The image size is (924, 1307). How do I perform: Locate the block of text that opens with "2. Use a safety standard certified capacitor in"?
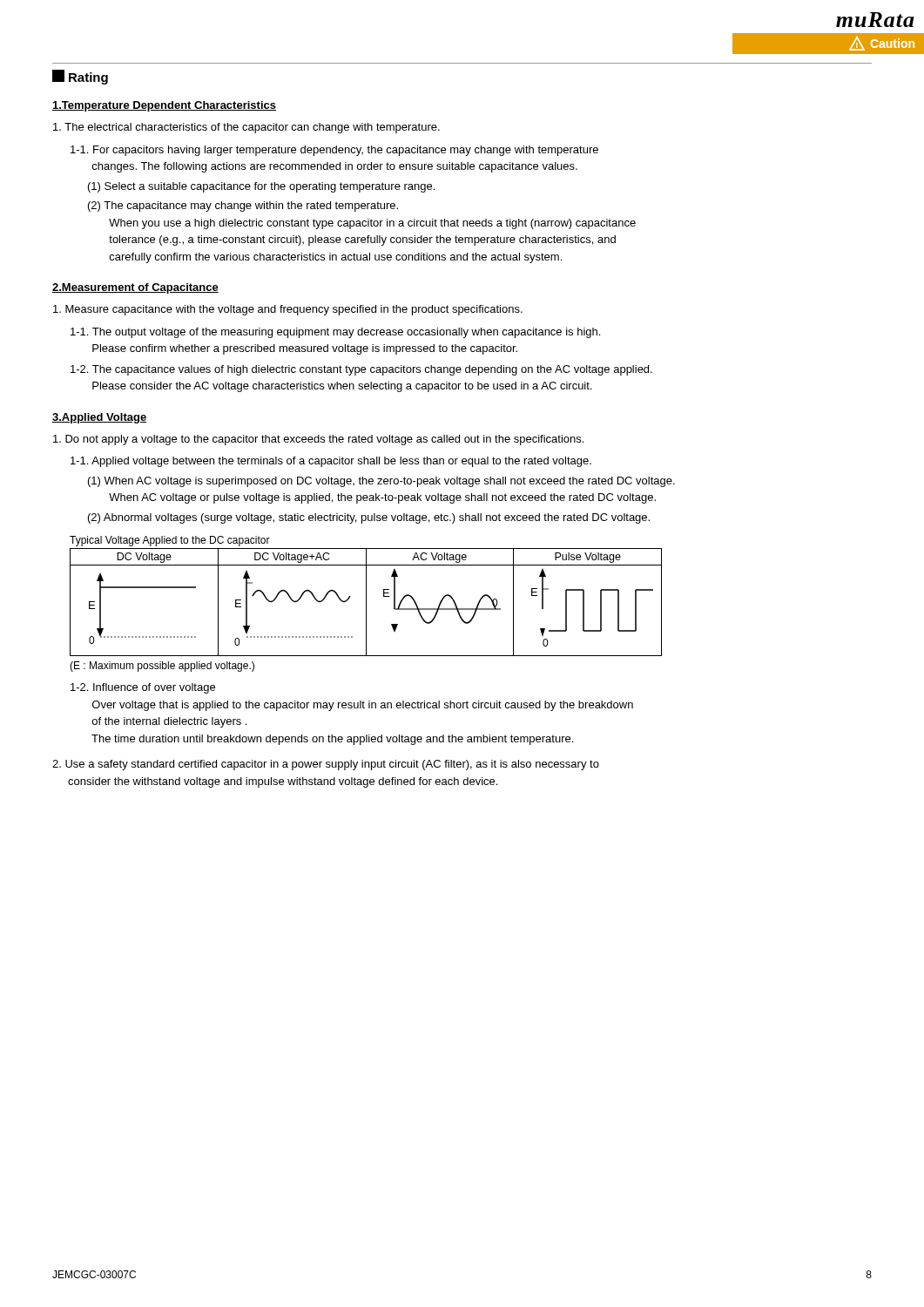pos(326,772)
